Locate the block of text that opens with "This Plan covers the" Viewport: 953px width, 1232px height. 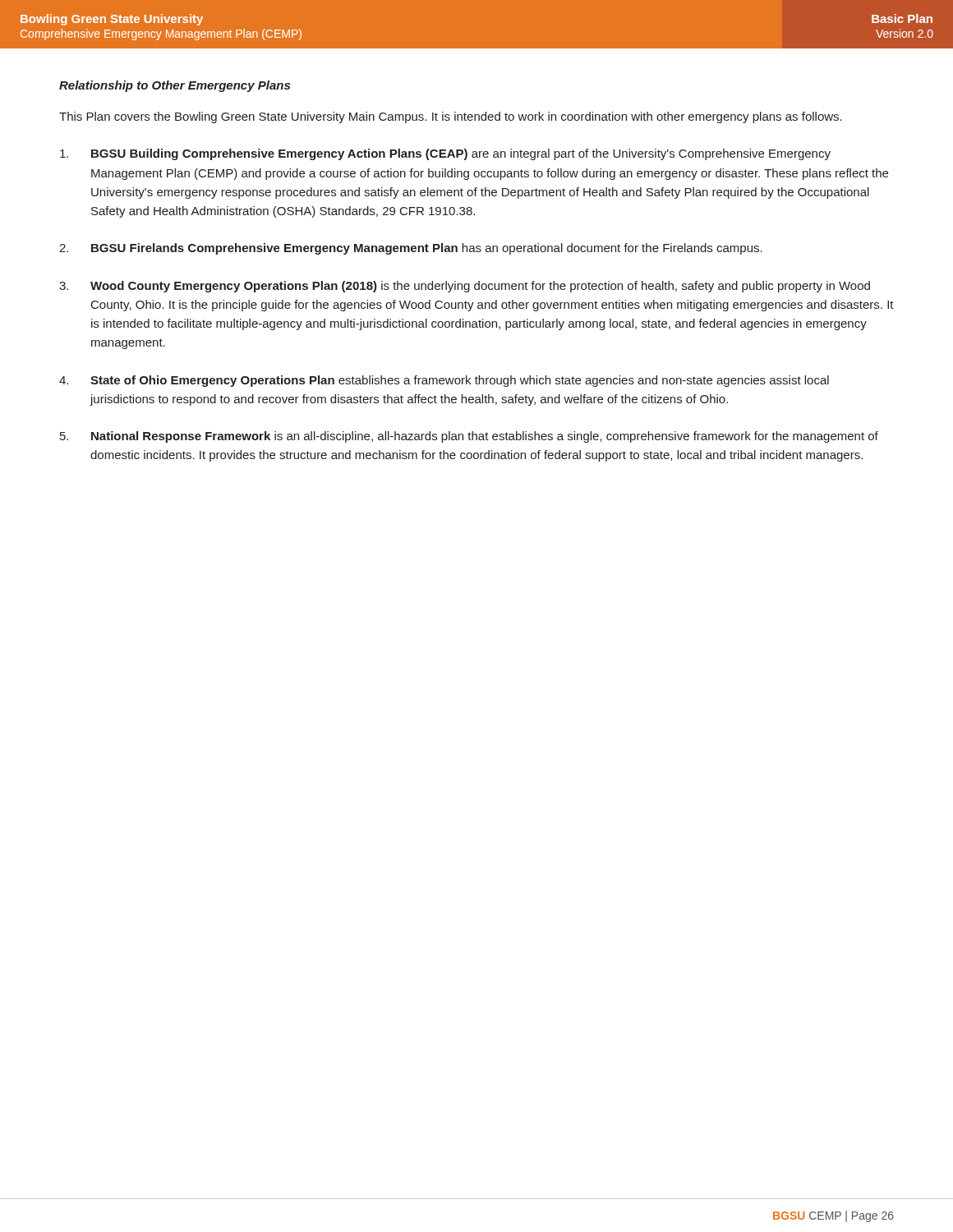tap(451, 116)
